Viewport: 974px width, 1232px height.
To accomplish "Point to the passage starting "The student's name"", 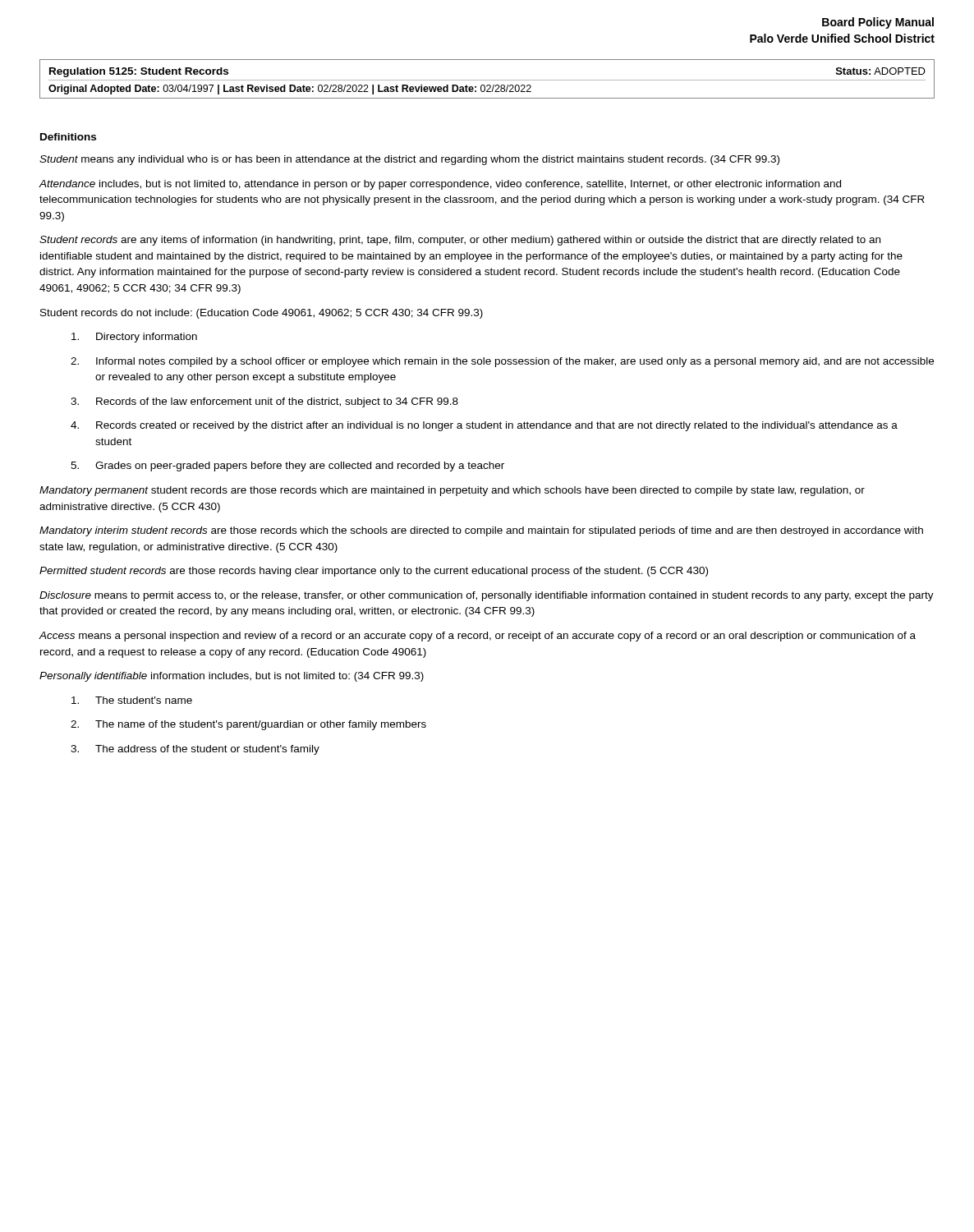I will (x=132, y=700).
